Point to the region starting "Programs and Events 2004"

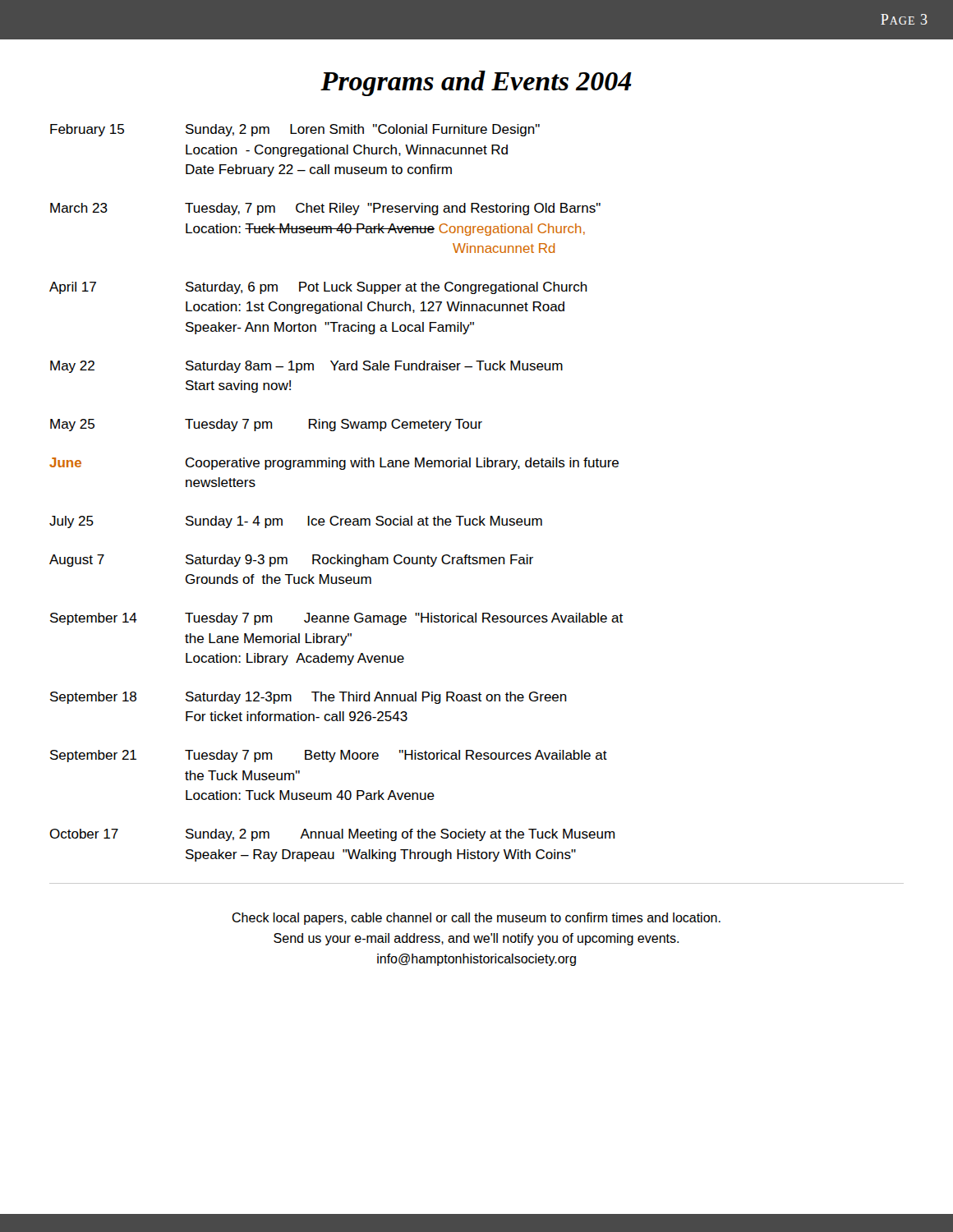pyautogui.click(x=476, y=81)
